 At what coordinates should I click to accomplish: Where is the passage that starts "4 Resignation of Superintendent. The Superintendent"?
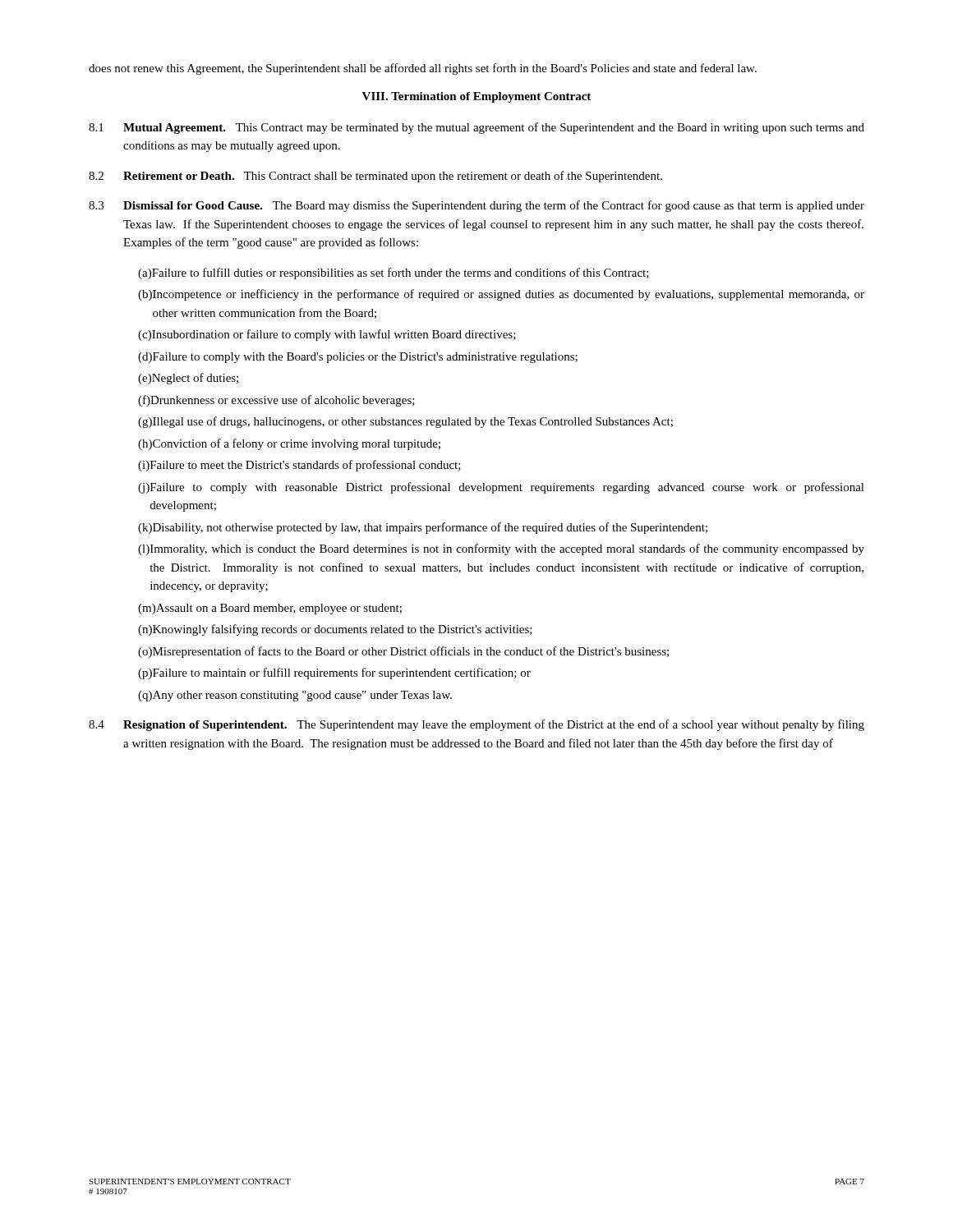pyautogui.click(x=476, y=734)
